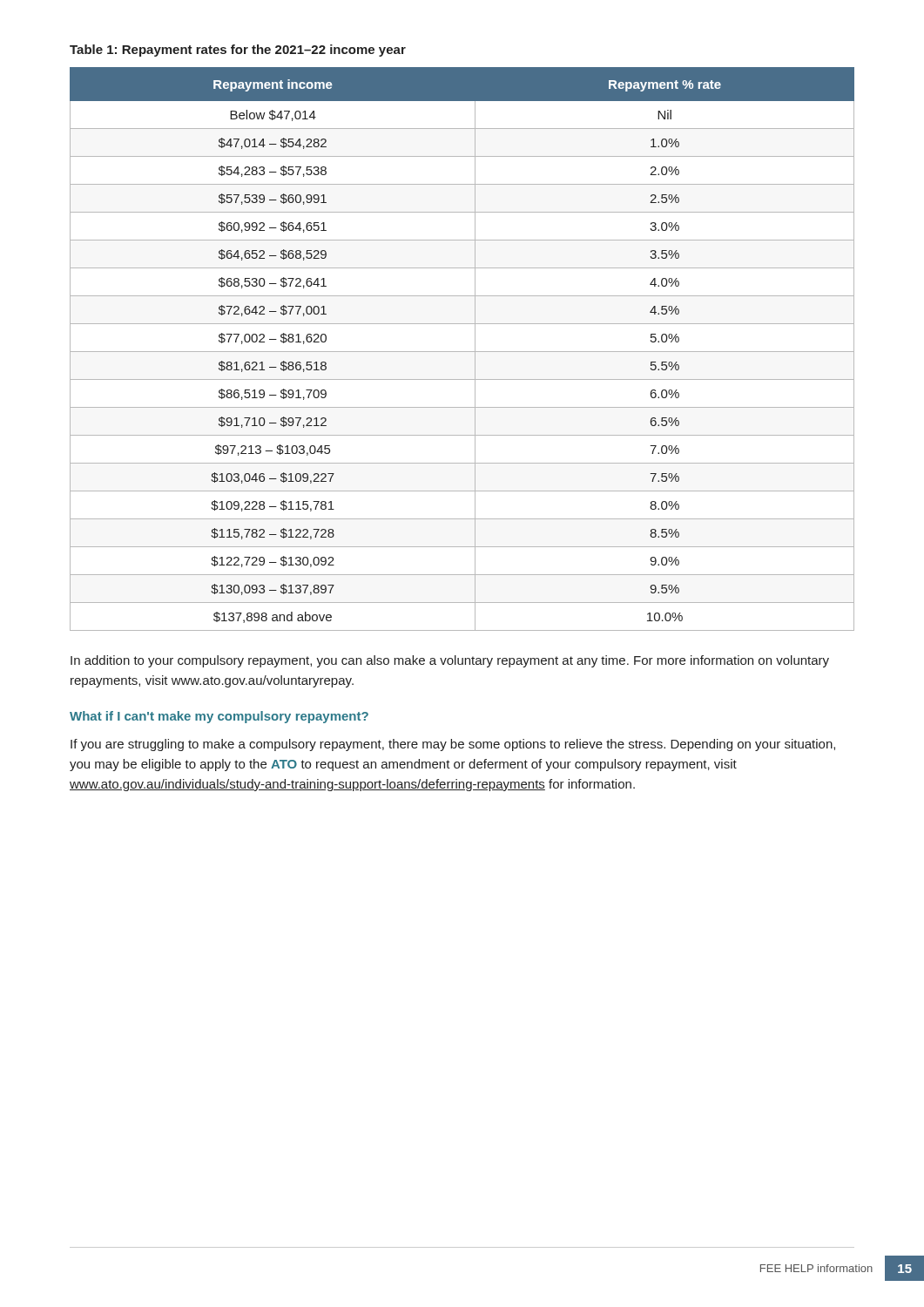
Task: Locate the text "What if I can't make my compulsory repayment?"
Action: point(219,715)
